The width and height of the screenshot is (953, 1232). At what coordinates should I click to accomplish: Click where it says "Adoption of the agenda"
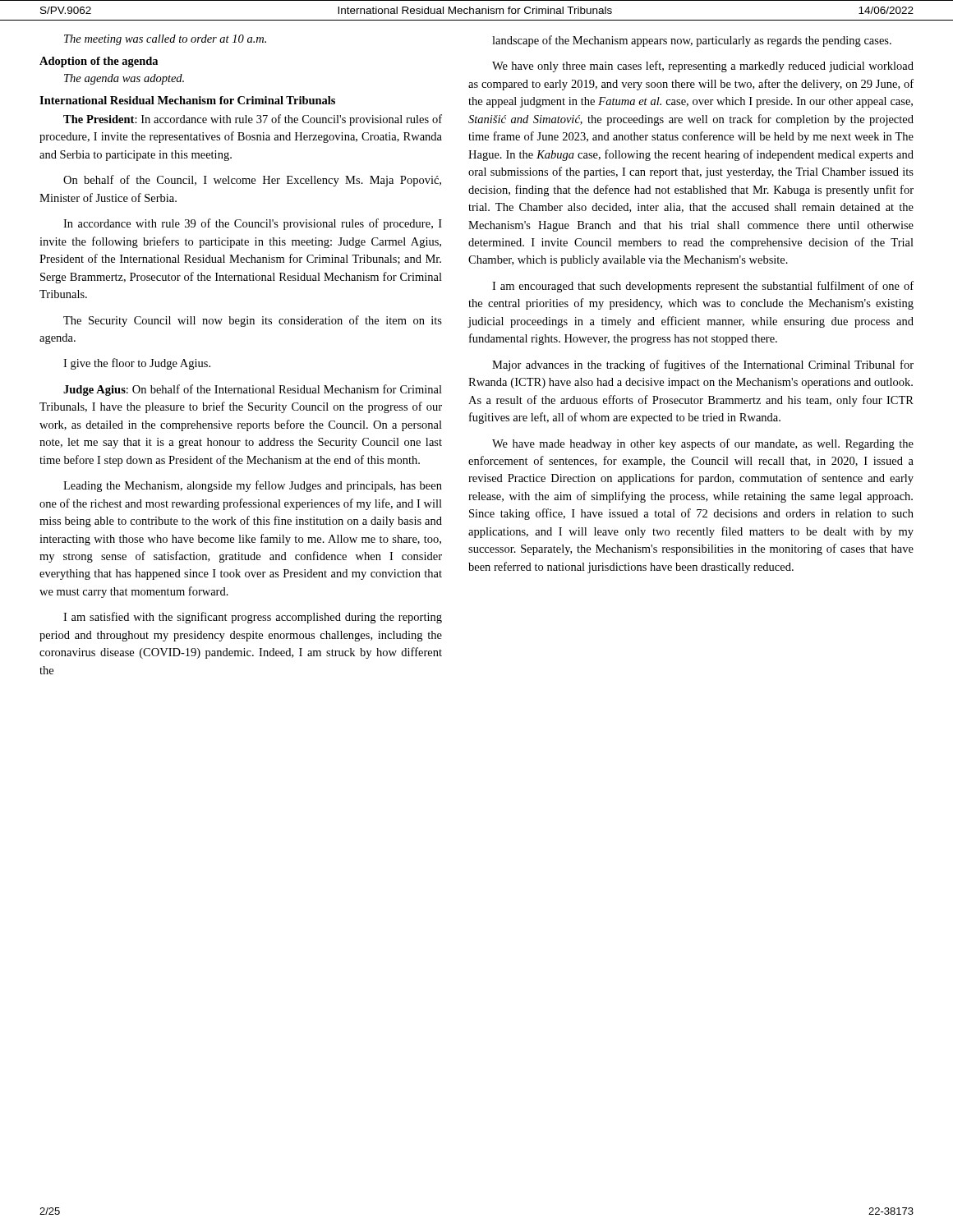(99, 61)
